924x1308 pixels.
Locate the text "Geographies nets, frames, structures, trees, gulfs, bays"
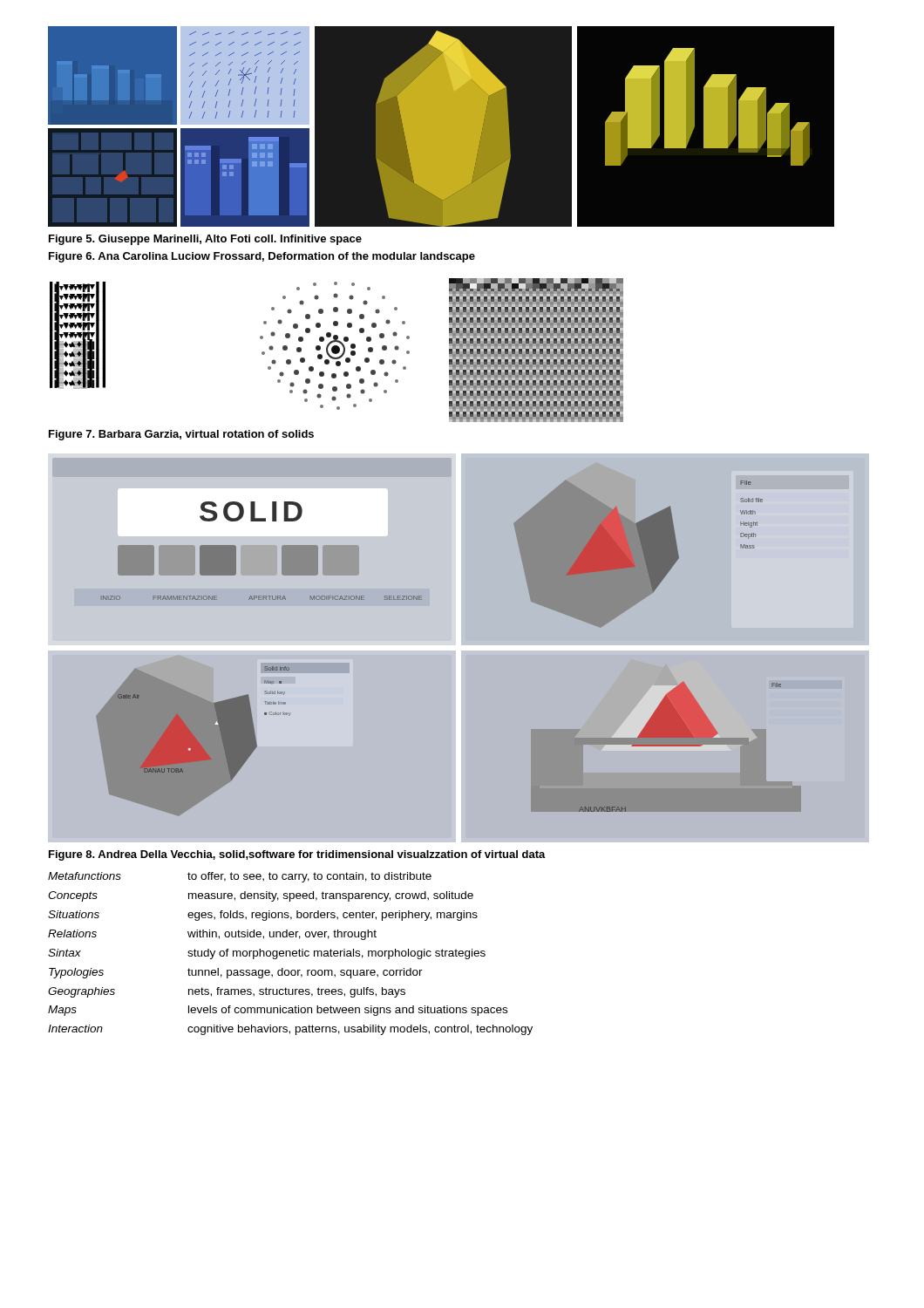pos(227,992)
